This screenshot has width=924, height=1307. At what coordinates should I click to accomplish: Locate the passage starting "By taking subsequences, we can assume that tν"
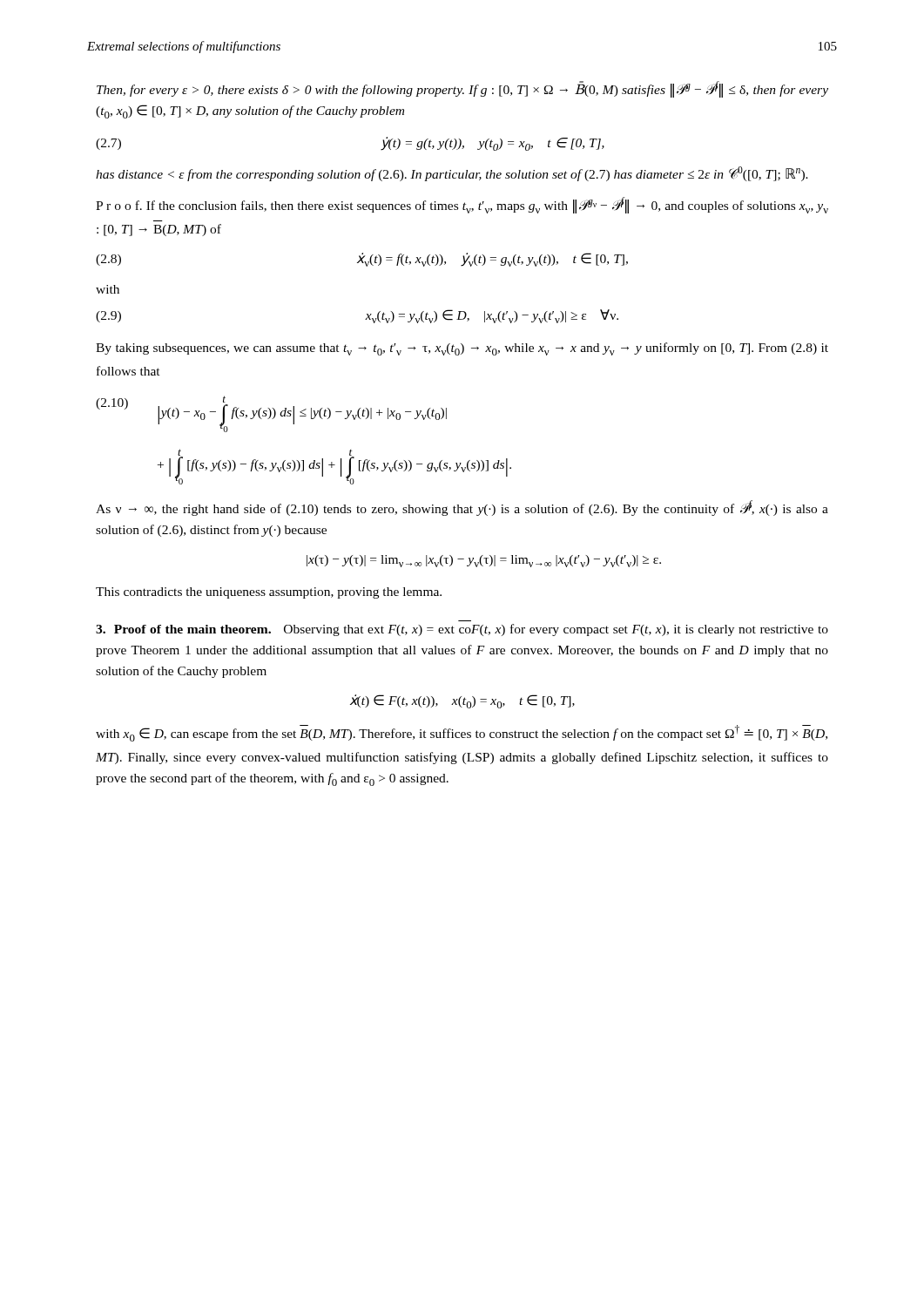[462, 359]
